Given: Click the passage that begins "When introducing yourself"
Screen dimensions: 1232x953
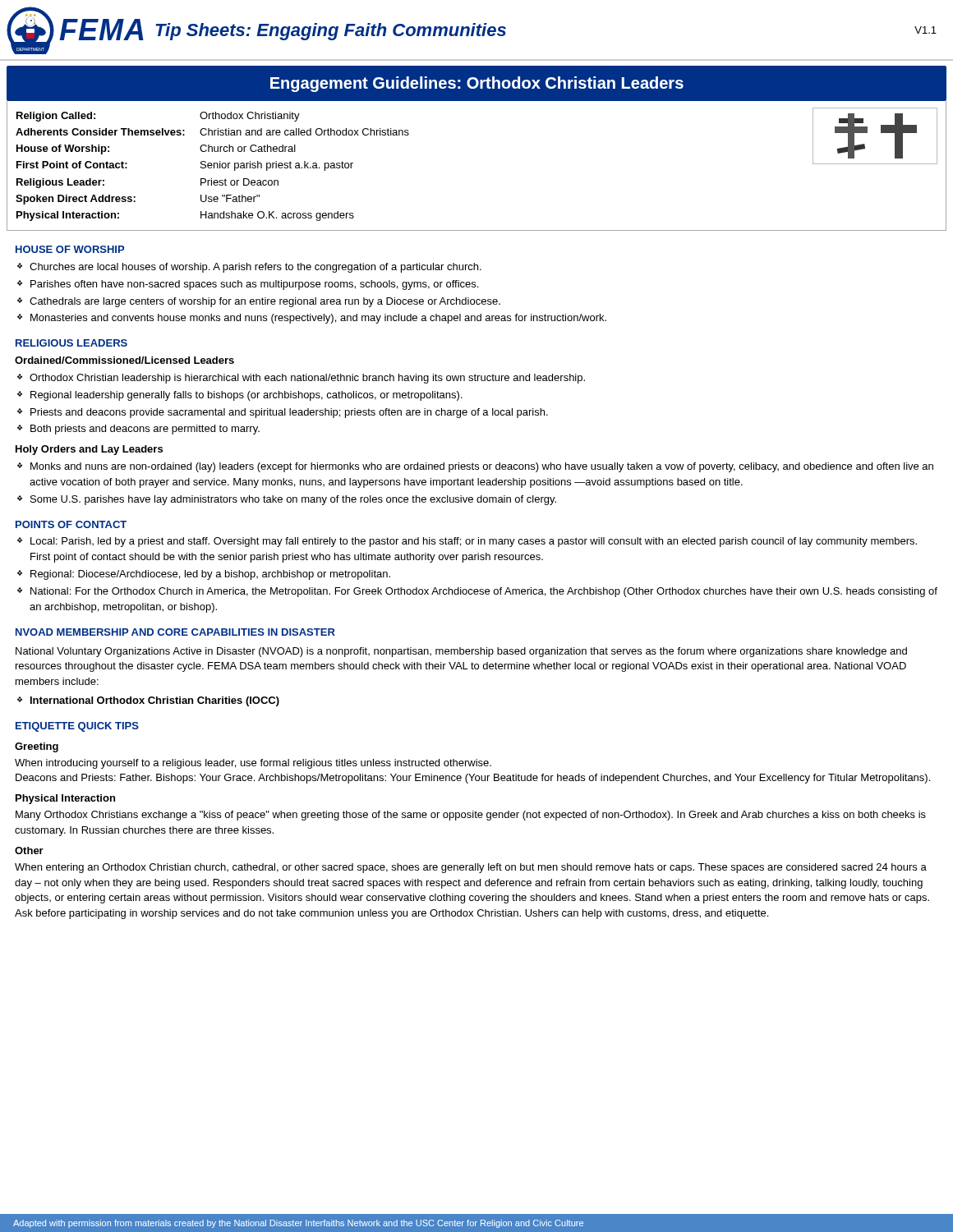Looking at the screenshot, I should 473,770.
